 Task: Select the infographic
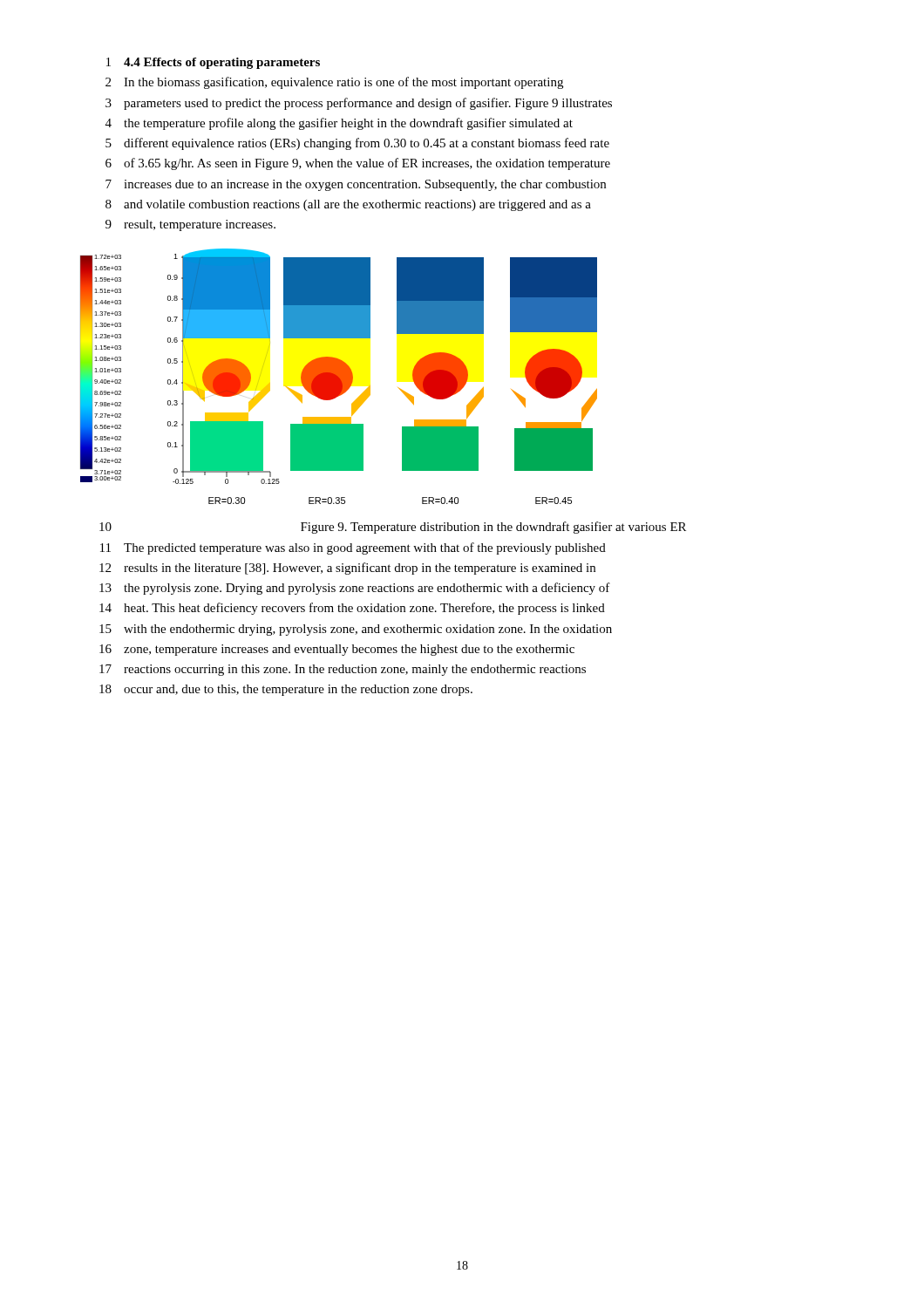[471, 382]
